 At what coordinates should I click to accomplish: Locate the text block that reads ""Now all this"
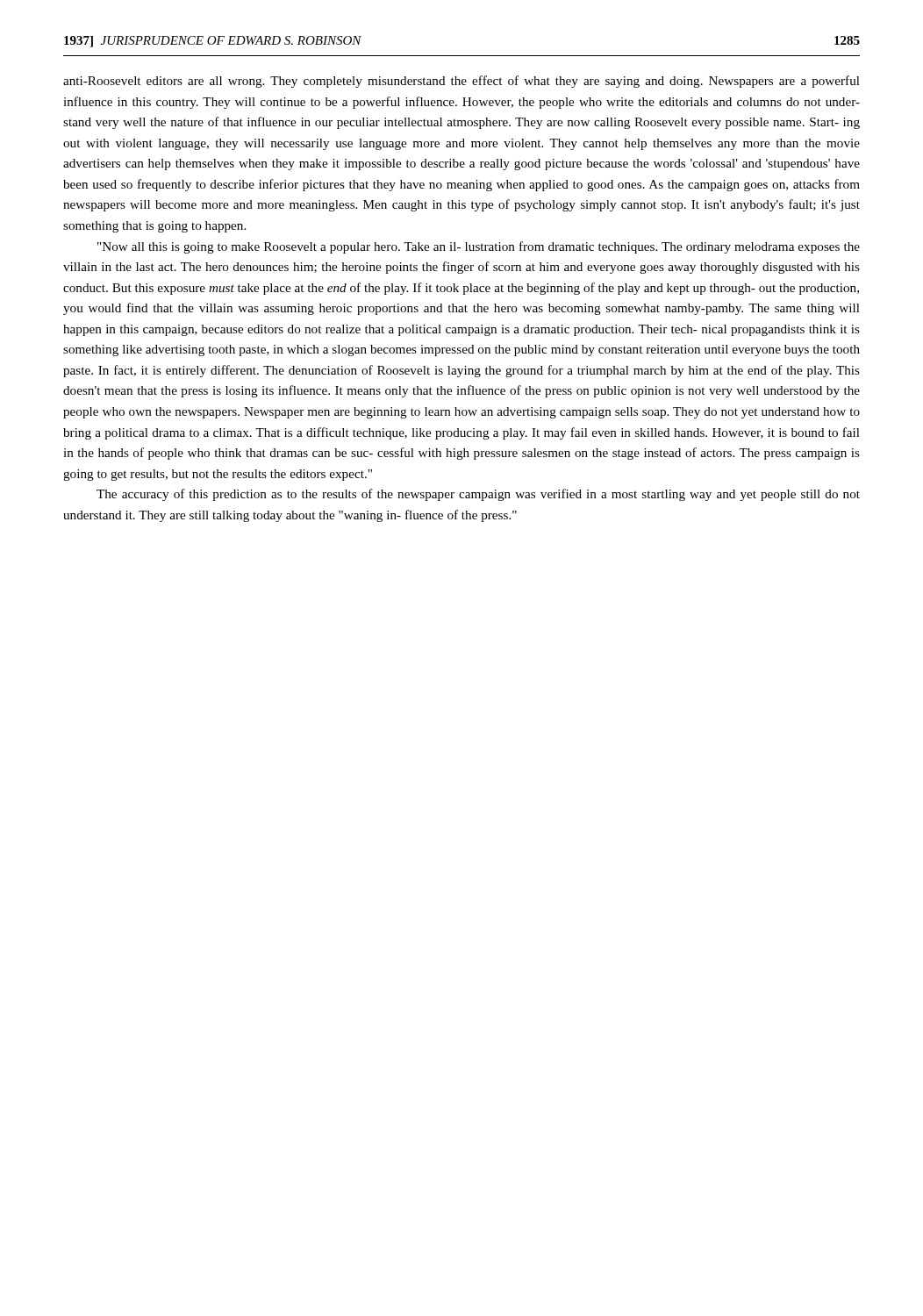tap(462, 360)
